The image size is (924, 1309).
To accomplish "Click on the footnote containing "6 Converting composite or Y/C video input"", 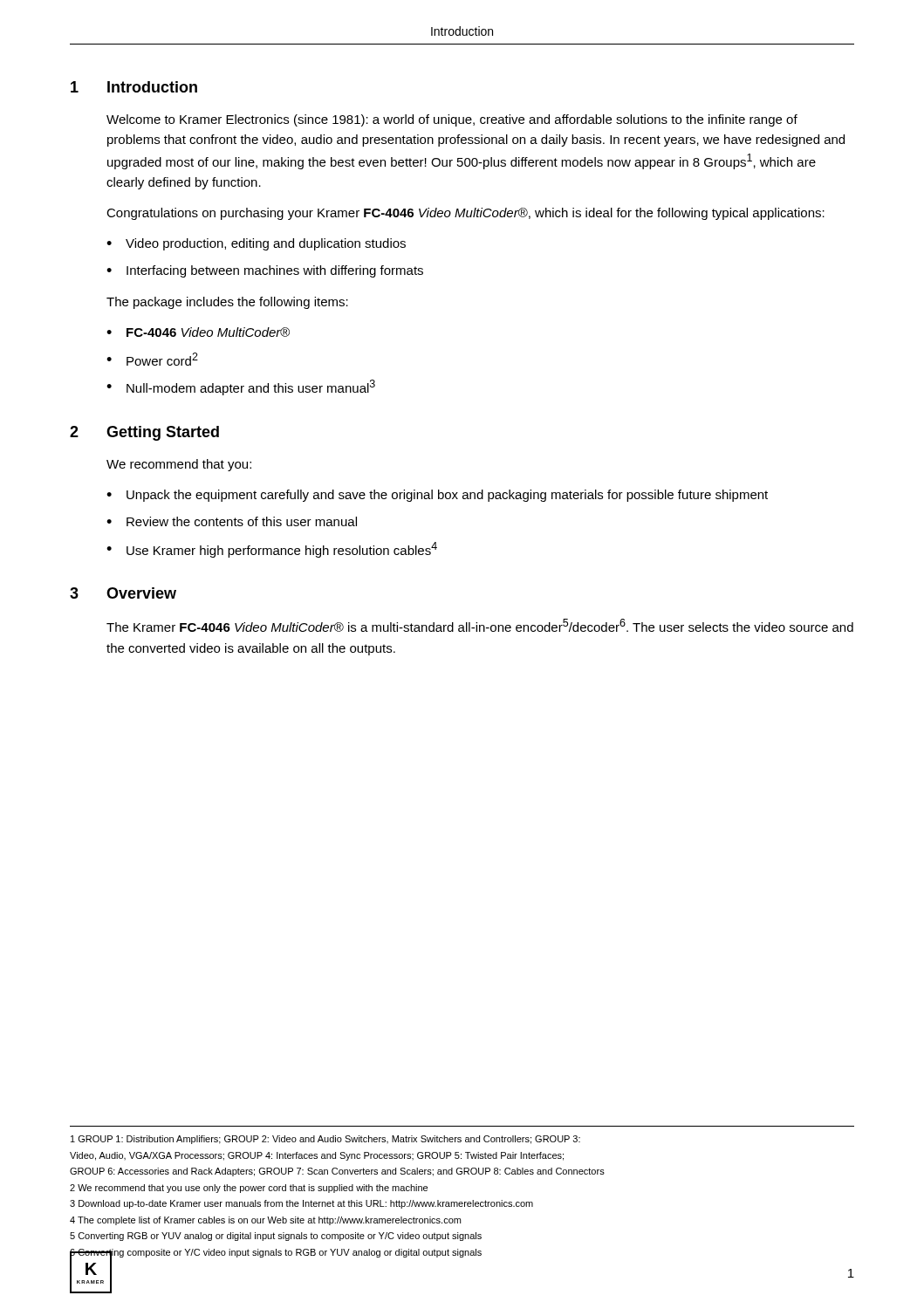I will [276, 1252].
